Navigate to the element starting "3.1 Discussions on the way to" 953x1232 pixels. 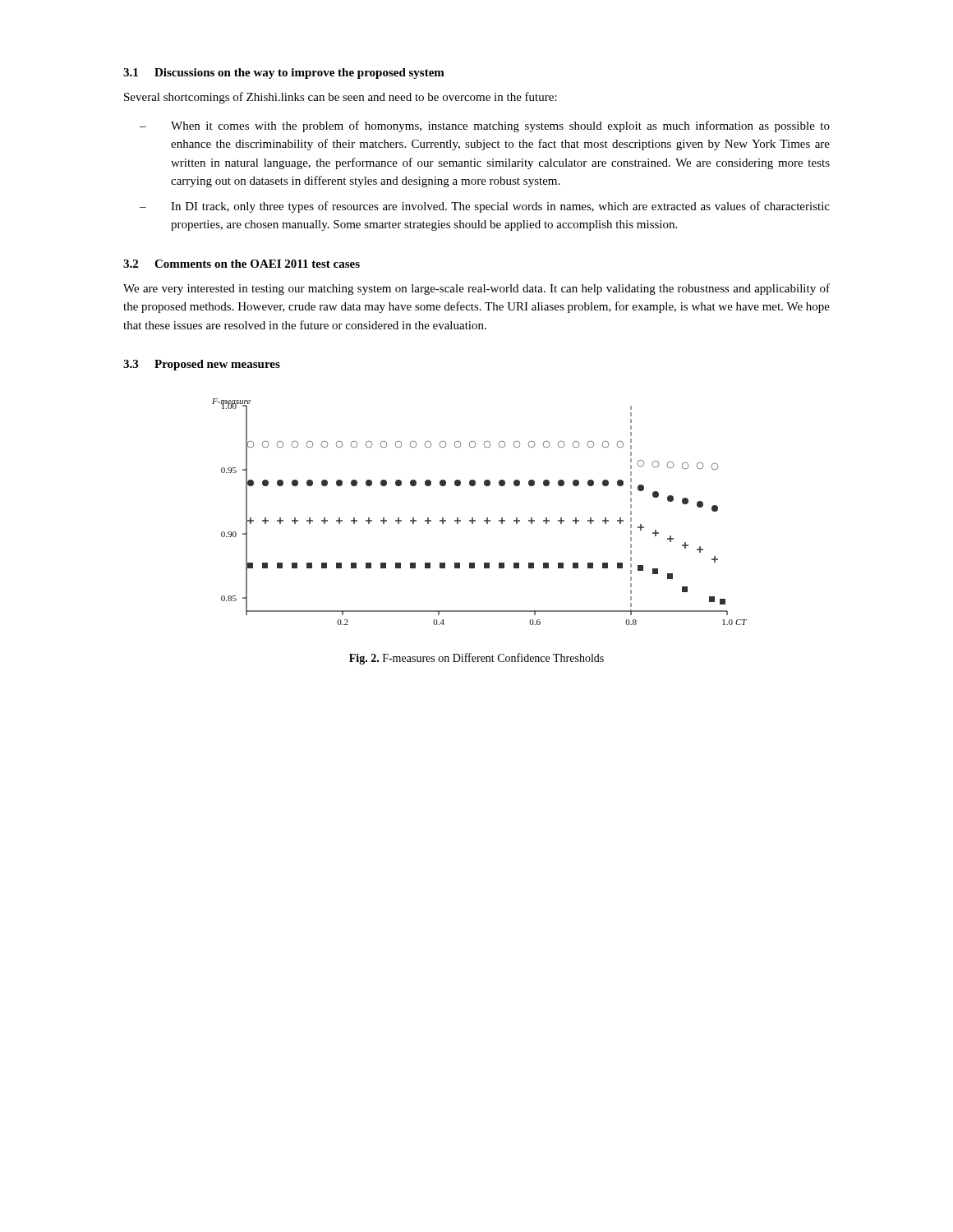coord(284,73)
